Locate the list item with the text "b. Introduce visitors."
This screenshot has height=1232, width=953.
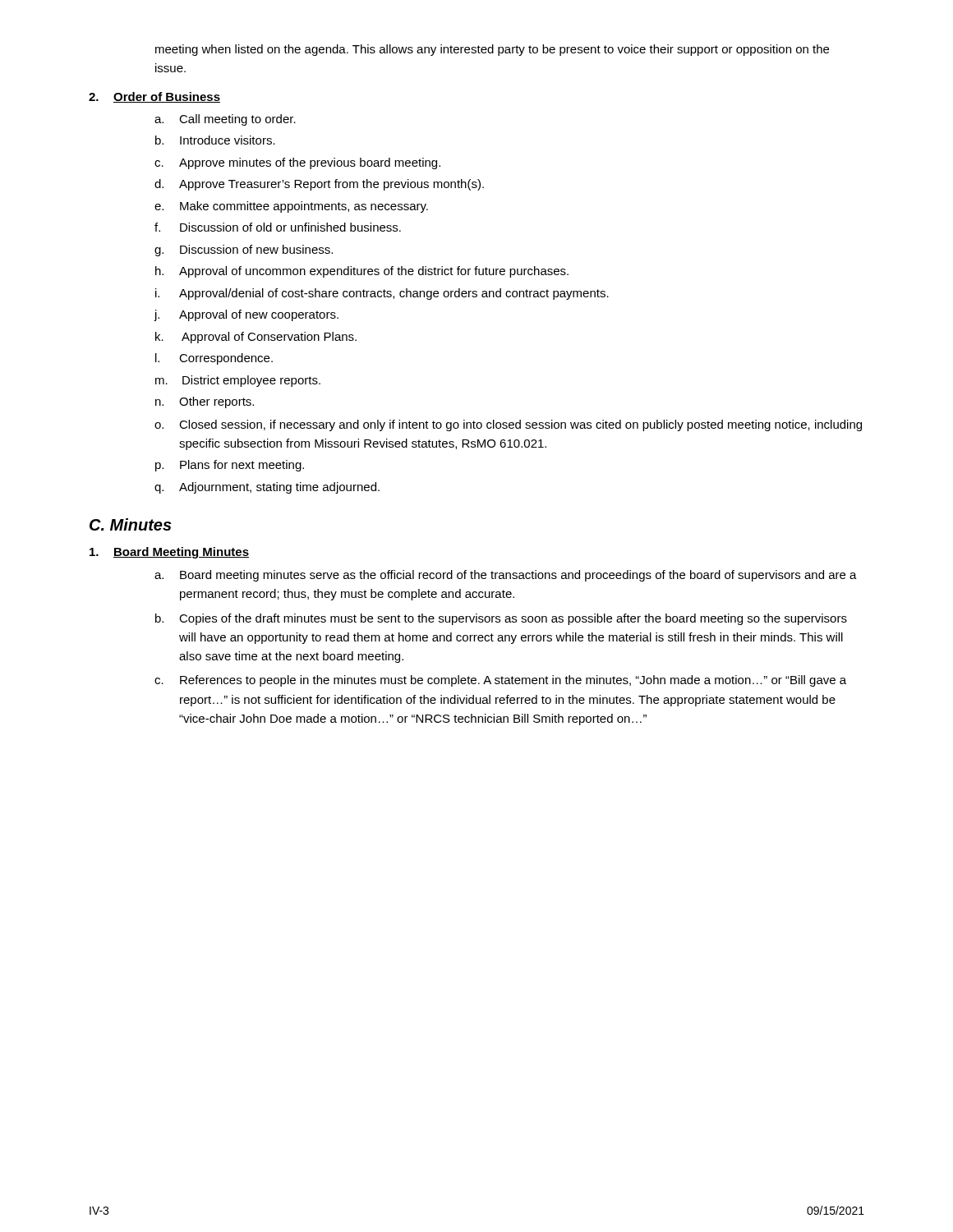215,141
